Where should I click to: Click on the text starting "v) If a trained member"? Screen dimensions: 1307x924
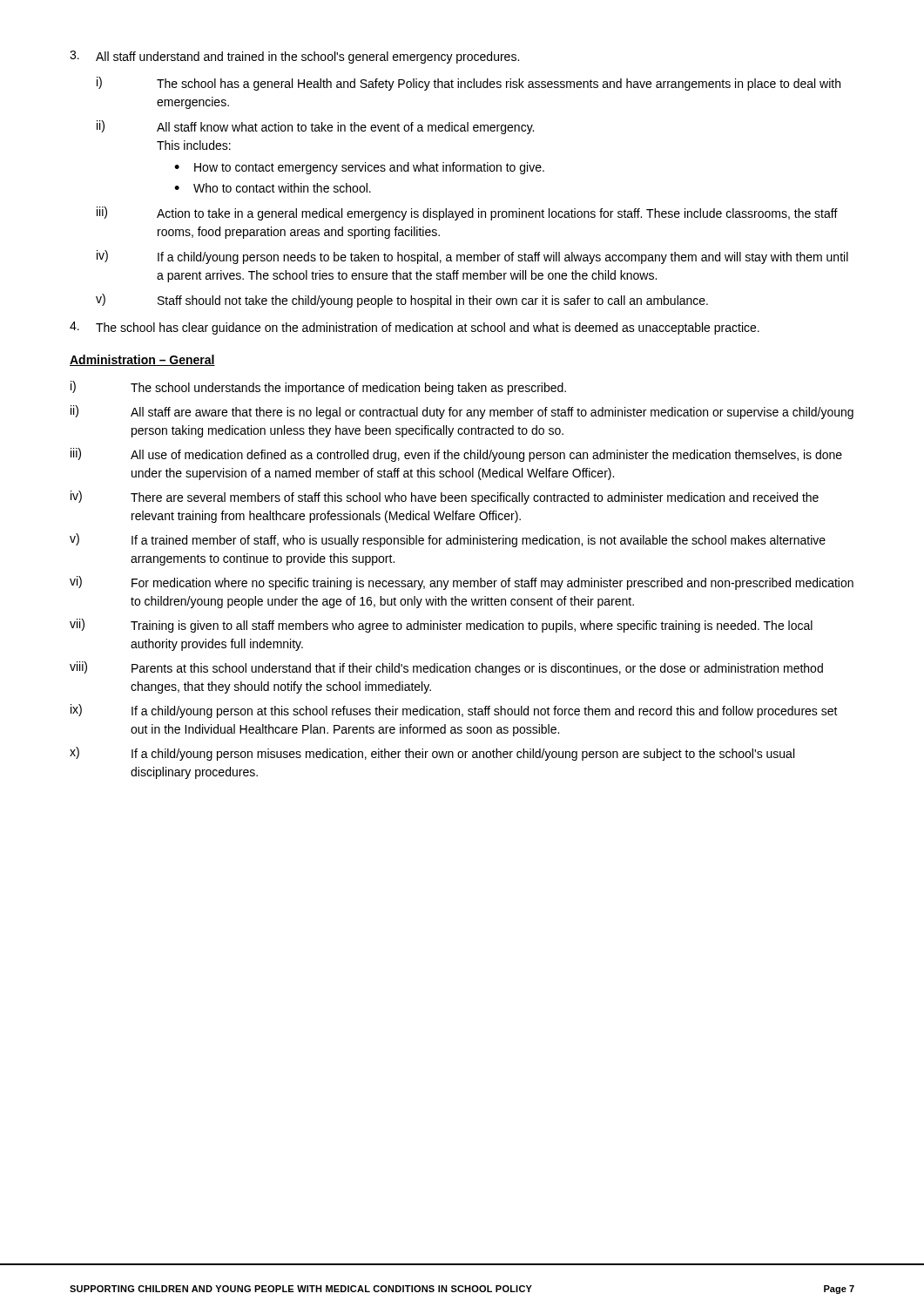(x=462, y=550)
